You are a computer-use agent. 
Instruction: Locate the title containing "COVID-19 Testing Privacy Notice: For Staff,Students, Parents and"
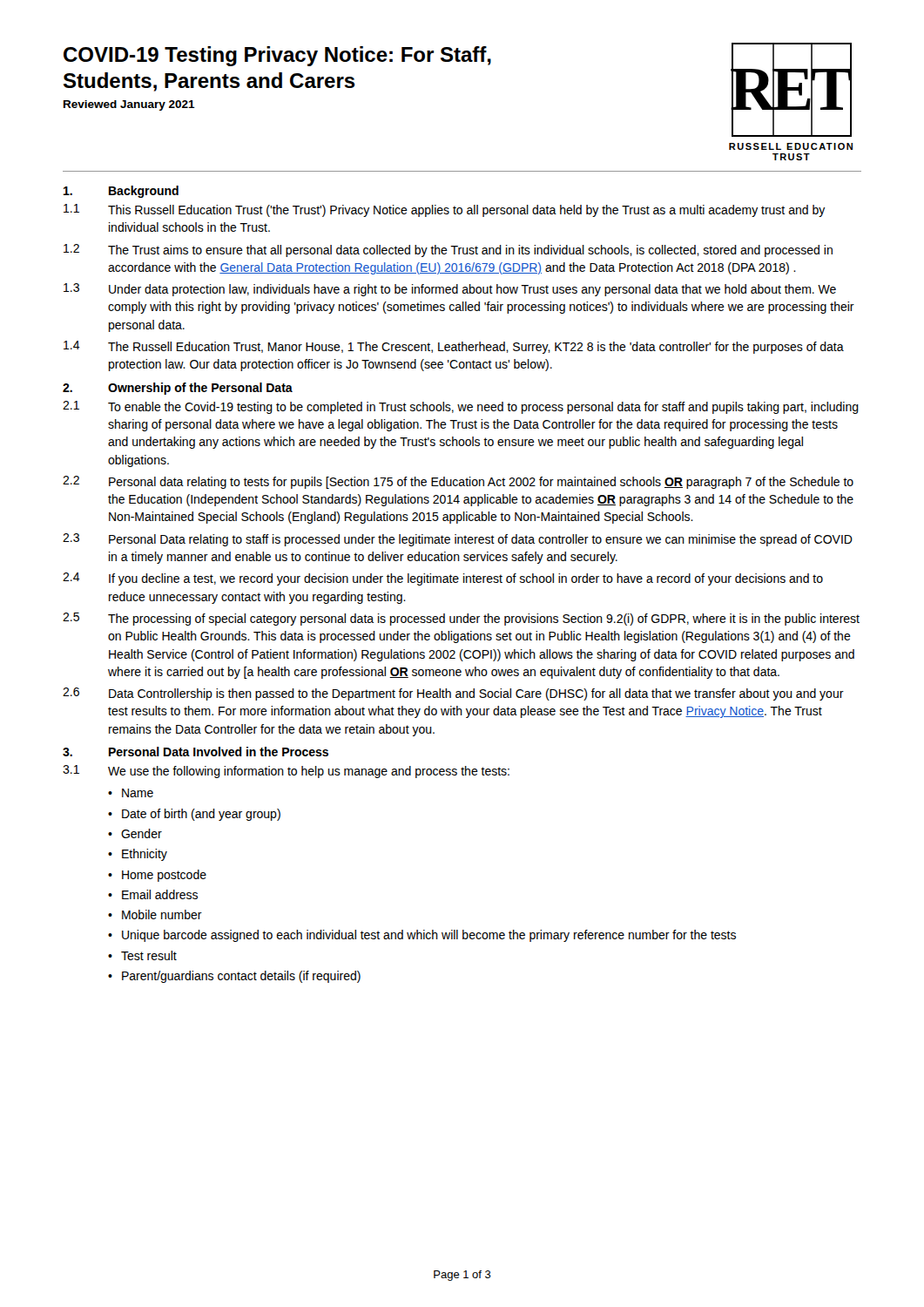click(277, 56)
